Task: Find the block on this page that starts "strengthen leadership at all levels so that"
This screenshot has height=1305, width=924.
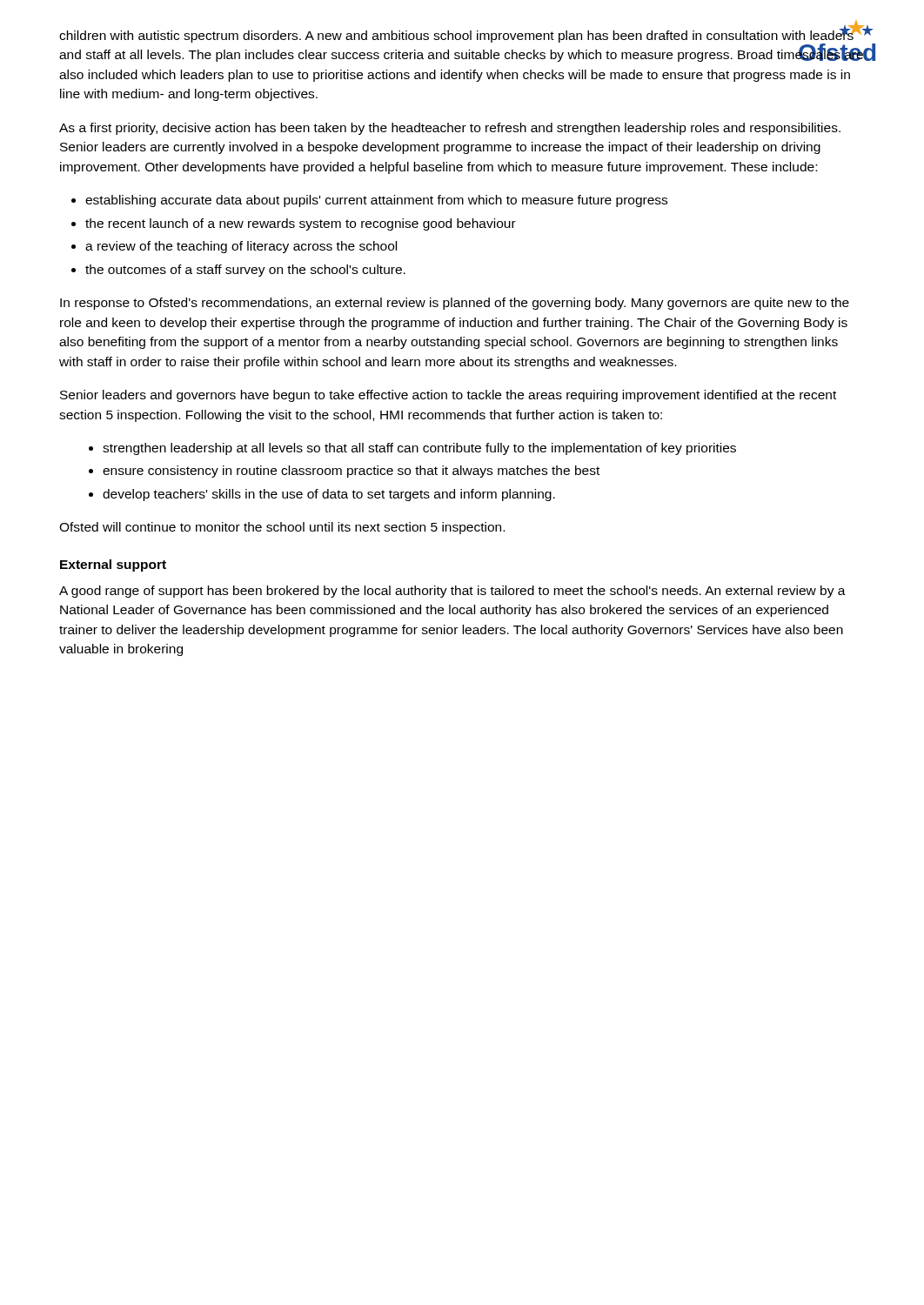Action: (x=484, y=448)
